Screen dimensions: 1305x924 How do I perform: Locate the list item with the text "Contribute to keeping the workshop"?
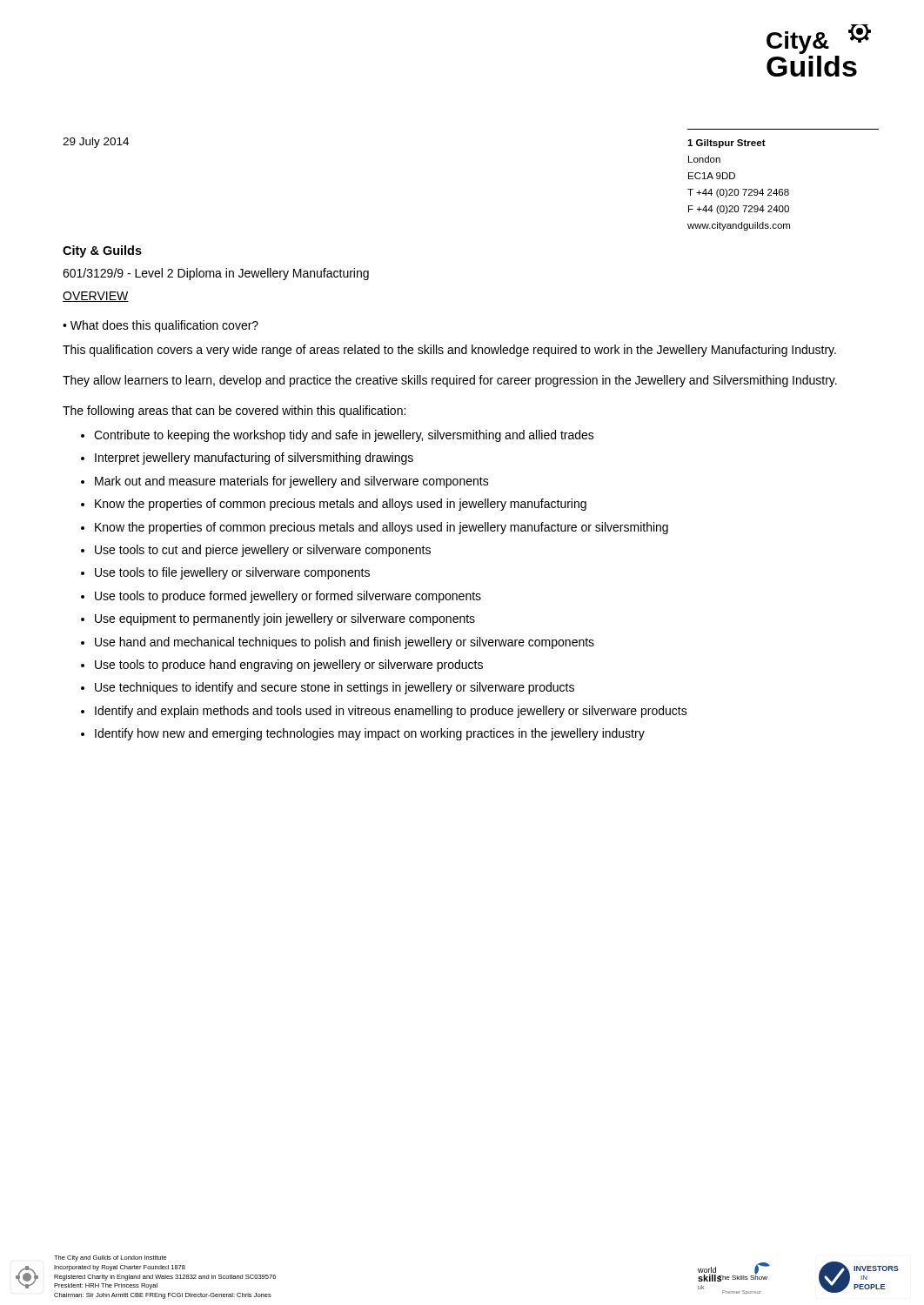point(344,435)
